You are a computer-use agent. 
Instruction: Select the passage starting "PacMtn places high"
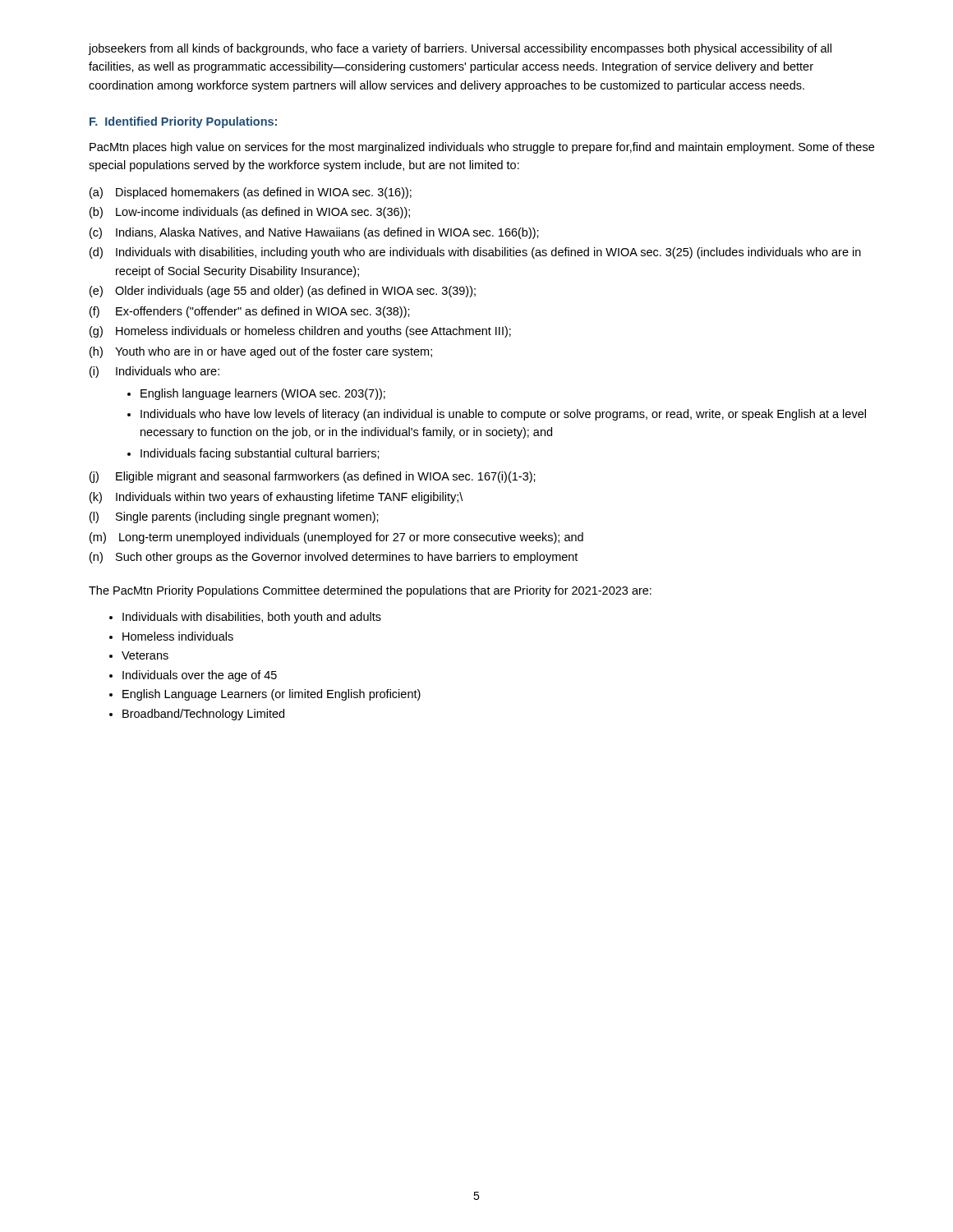tap(482, 156)
